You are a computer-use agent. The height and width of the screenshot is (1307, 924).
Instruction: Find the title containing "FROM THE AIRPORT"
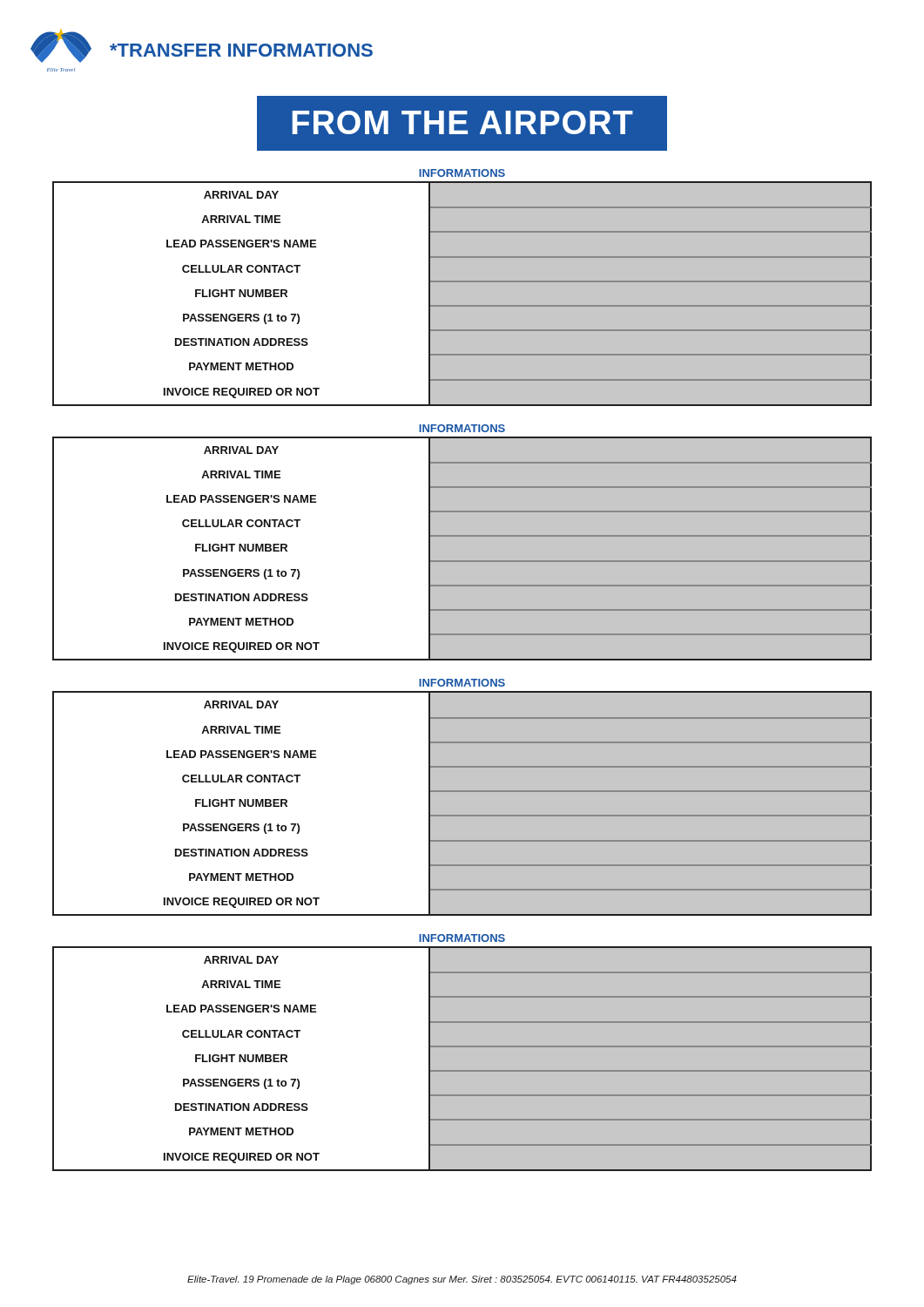462,123
